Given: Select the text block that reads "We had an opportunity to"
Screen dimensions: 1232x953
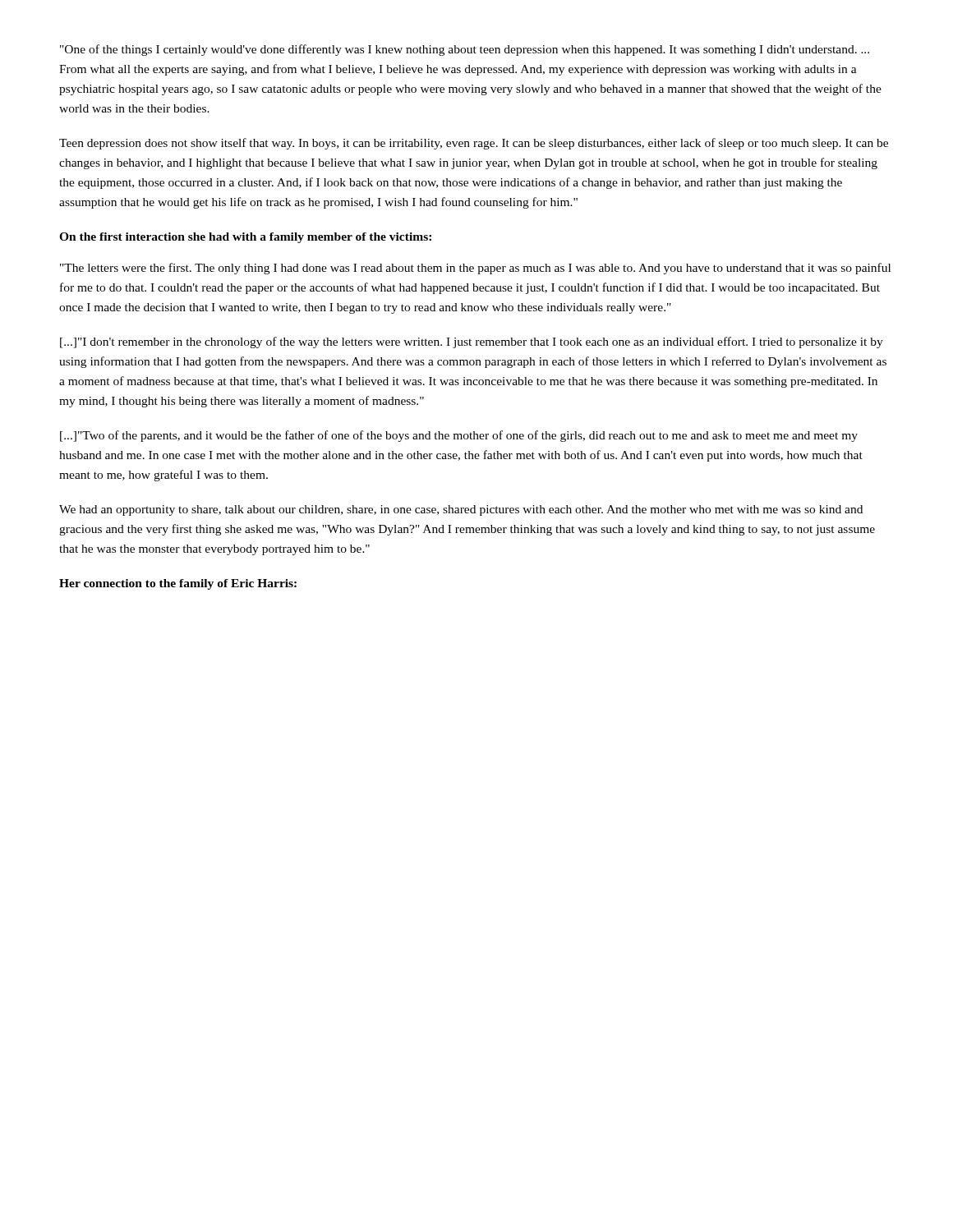Looking at the screenshot, I should (x=467, y=529).
